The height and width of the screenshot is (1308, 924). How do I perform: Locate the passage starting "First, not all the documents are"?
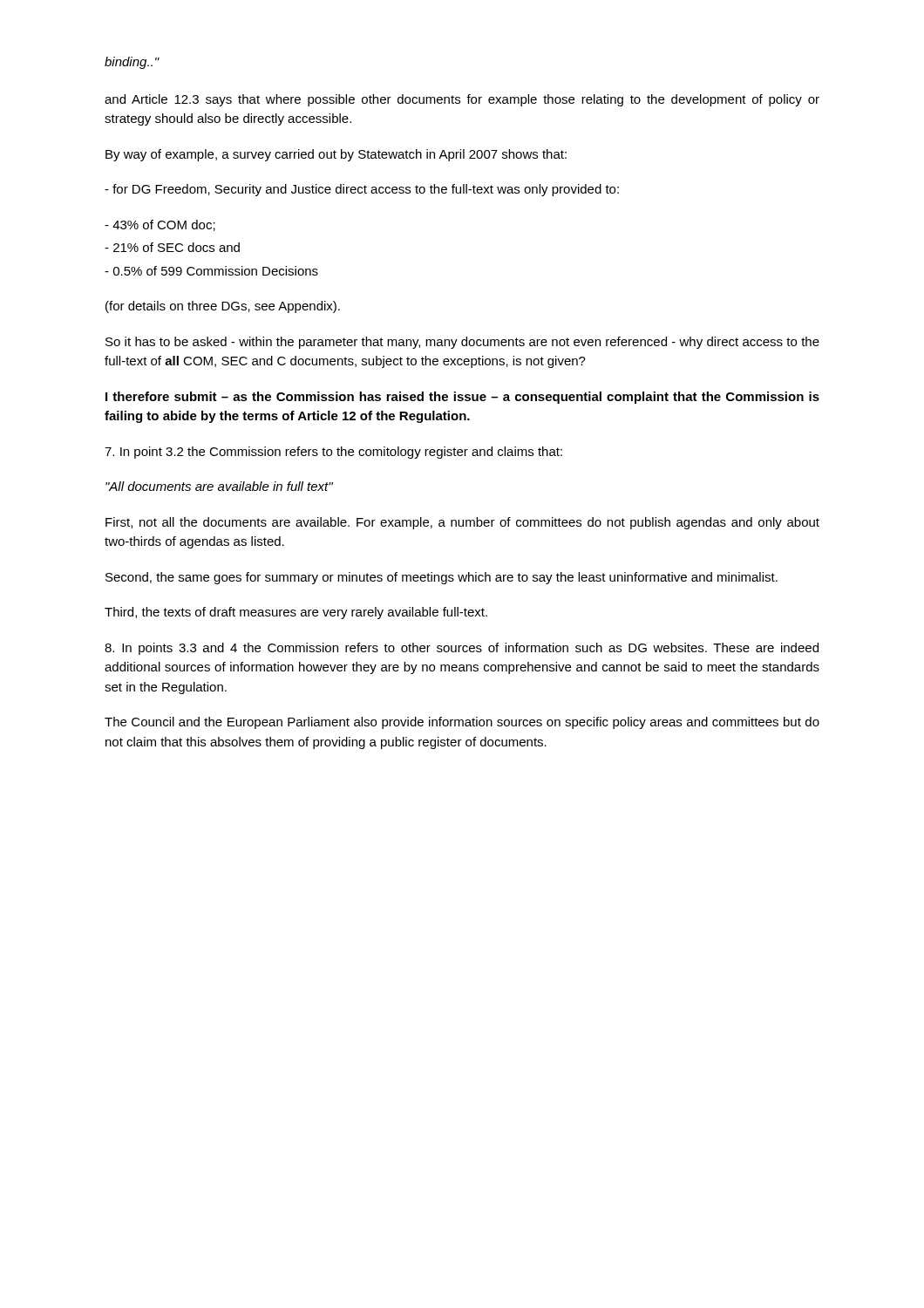coord(462,531)
